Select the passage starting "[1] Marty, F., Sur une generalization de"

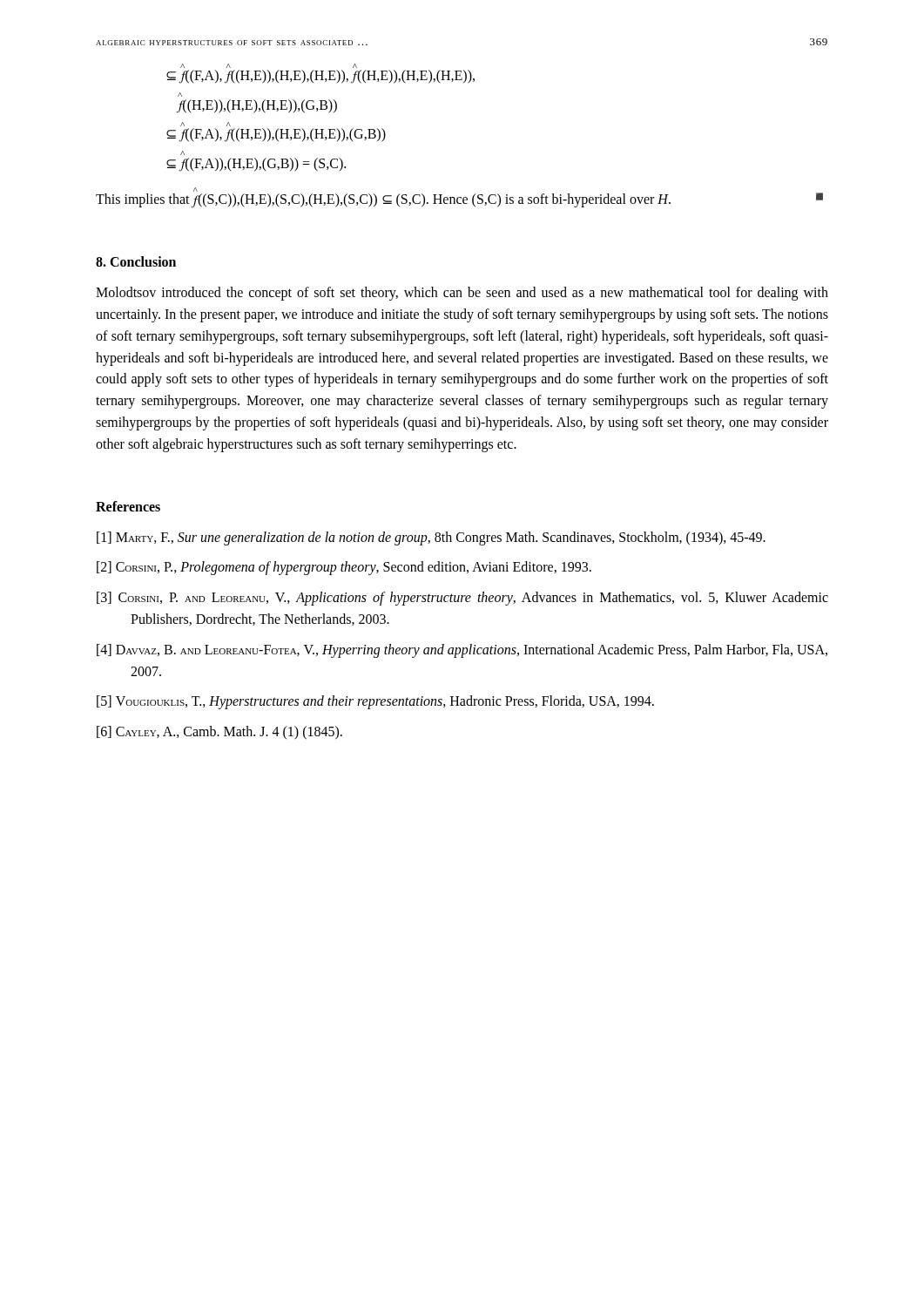pyautogui.click(x=431, y=537)
